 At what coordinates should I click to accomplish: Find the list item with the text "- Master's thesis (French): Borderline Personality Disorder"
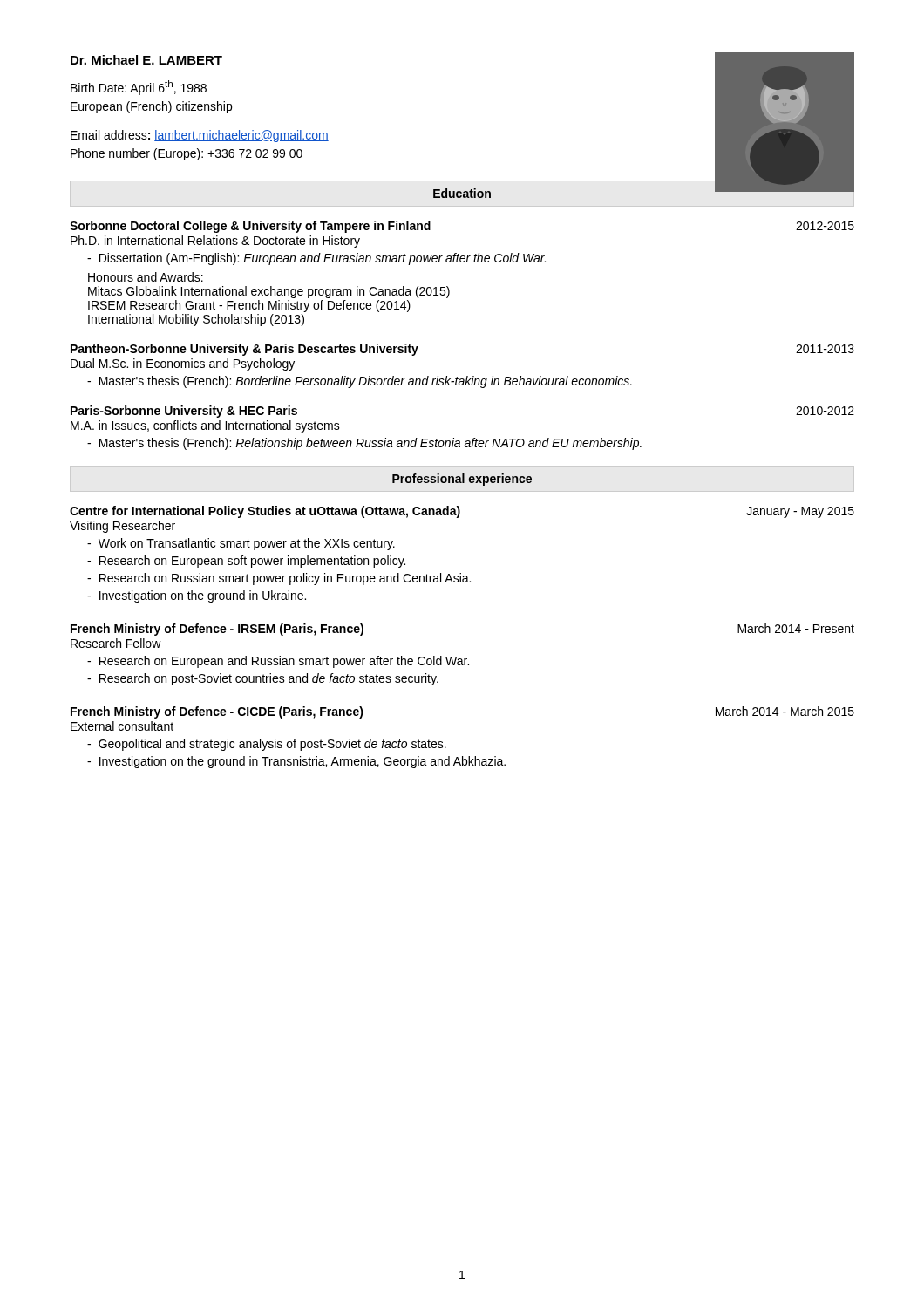click(360, 381)
